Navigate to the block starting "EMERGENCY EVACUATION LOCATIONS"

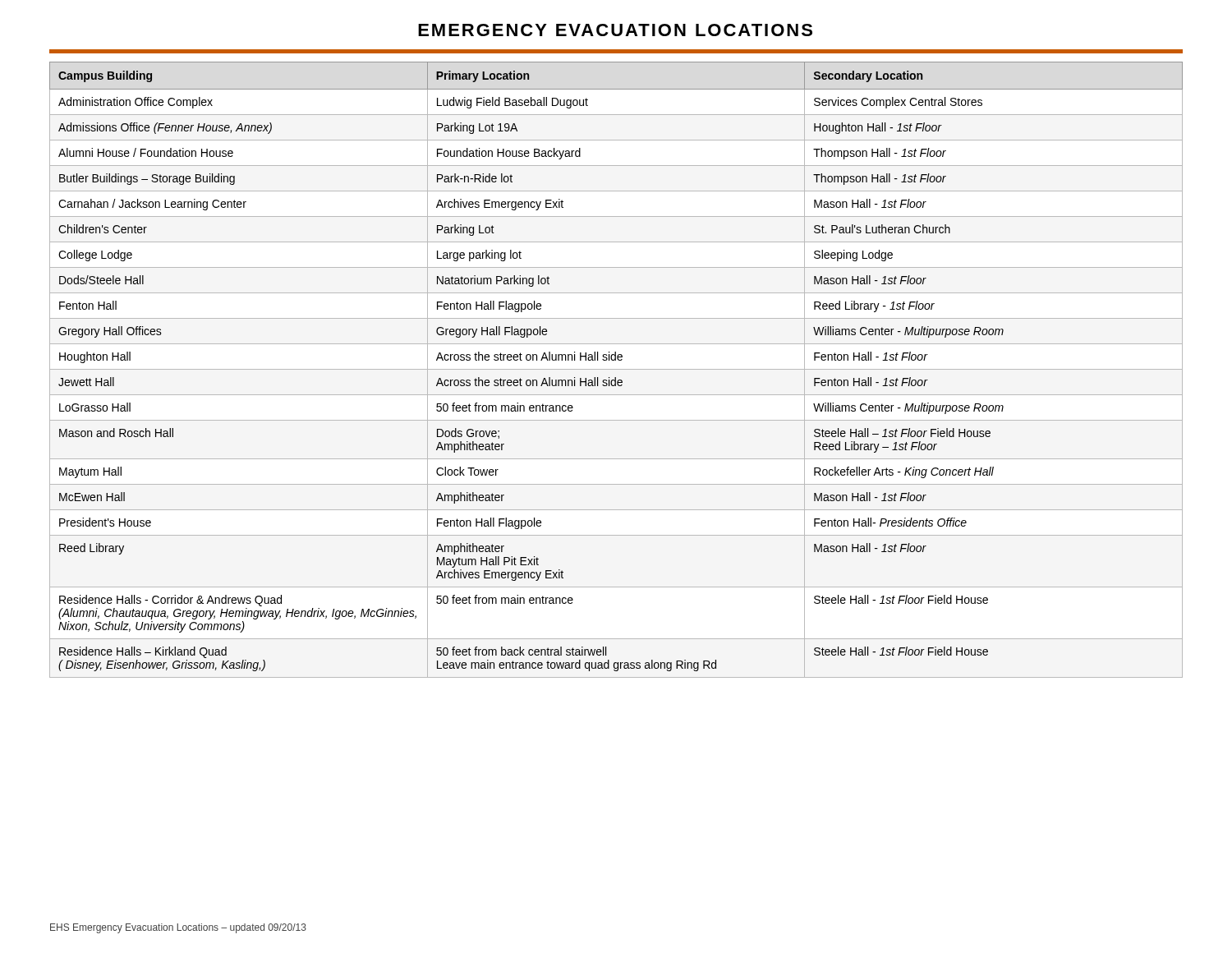(x=616, y=30)
